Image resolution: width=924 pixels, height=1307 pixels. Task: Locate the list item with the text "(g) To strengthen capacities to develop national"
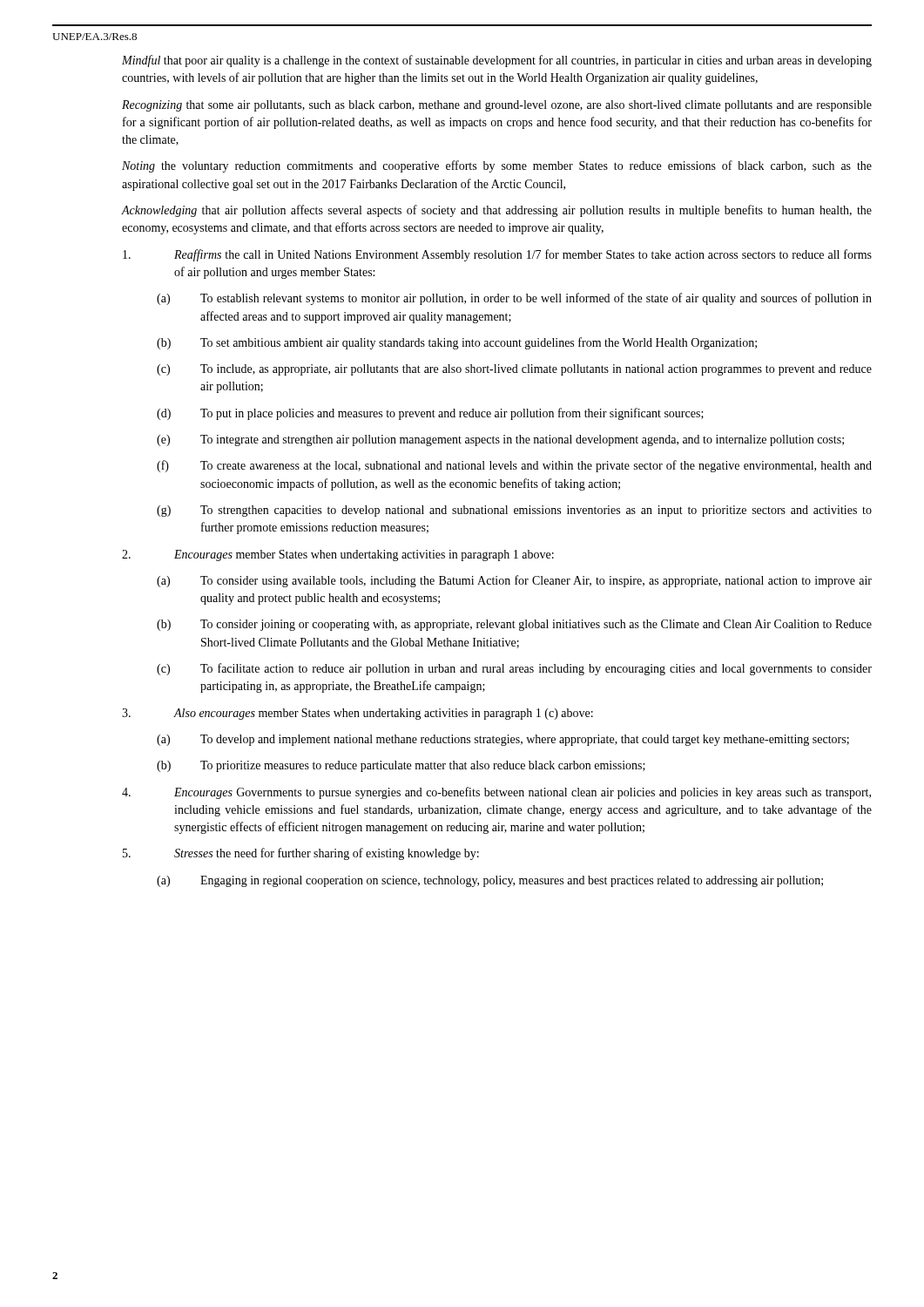[x=462, y=520]
